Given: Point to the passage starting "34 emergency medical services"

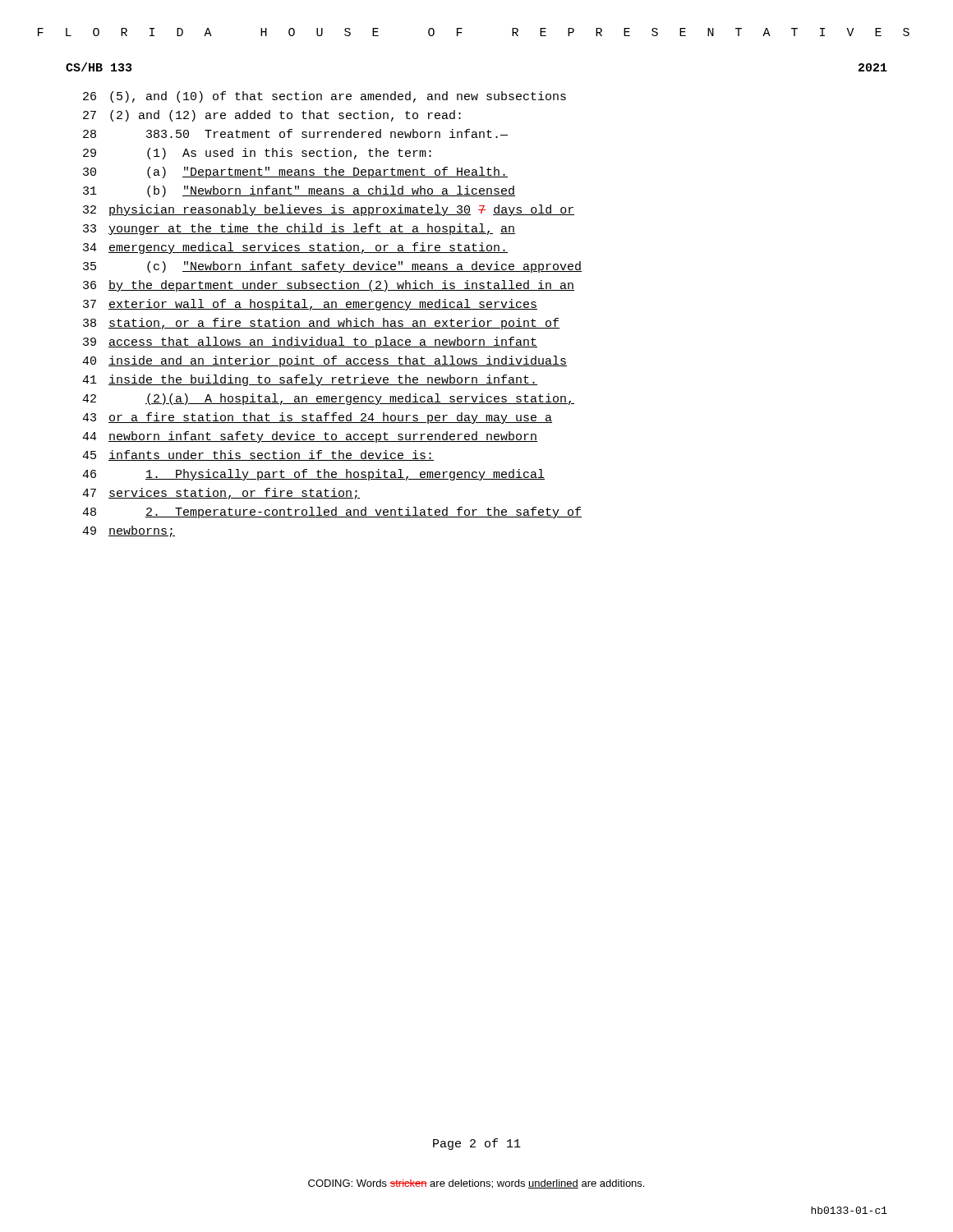Looking at the screenshot, I should [476, 248].
